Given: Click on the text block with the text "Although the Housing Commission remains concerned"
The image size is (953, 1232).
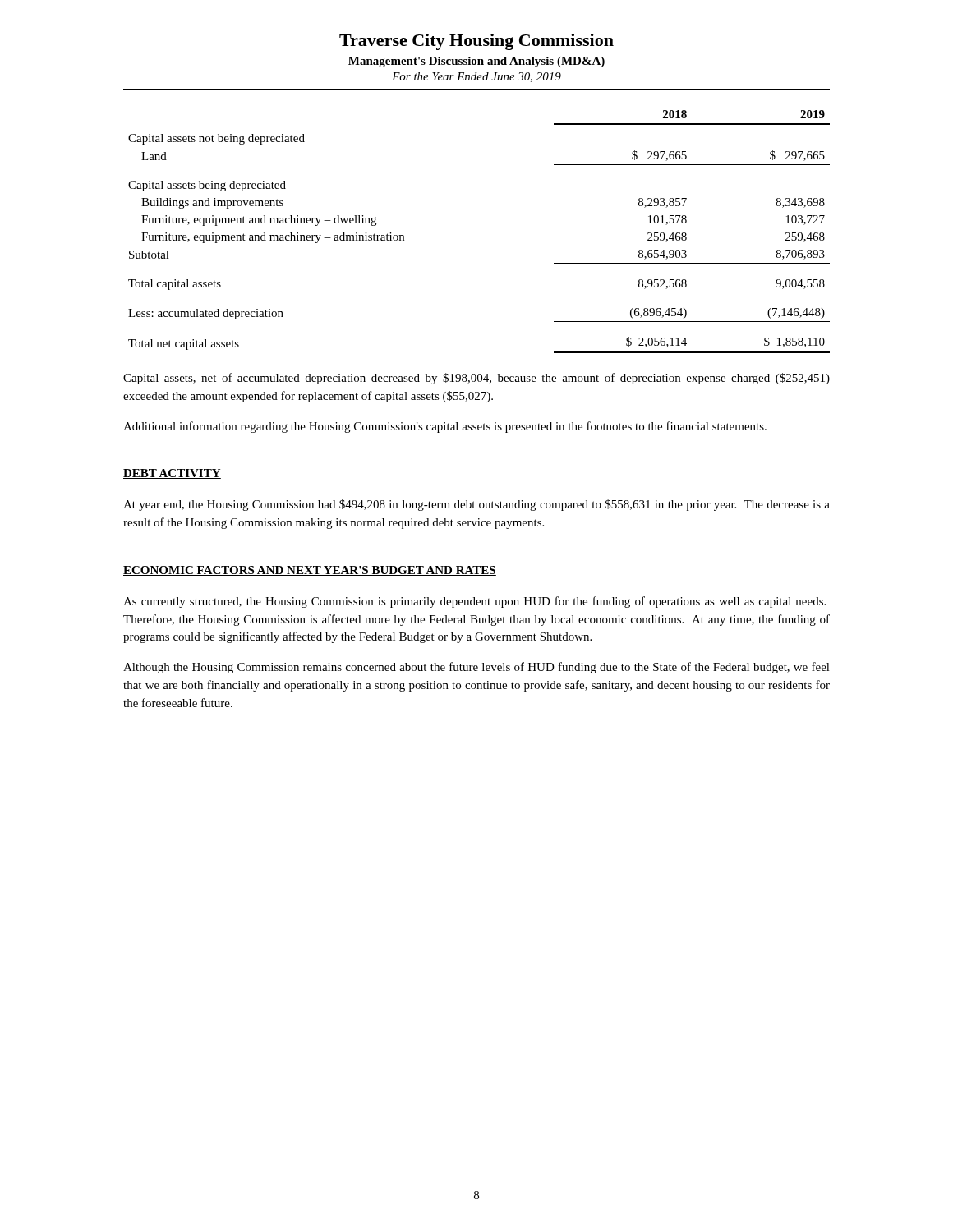Looking at the screenshot, I should coord(476,686).
